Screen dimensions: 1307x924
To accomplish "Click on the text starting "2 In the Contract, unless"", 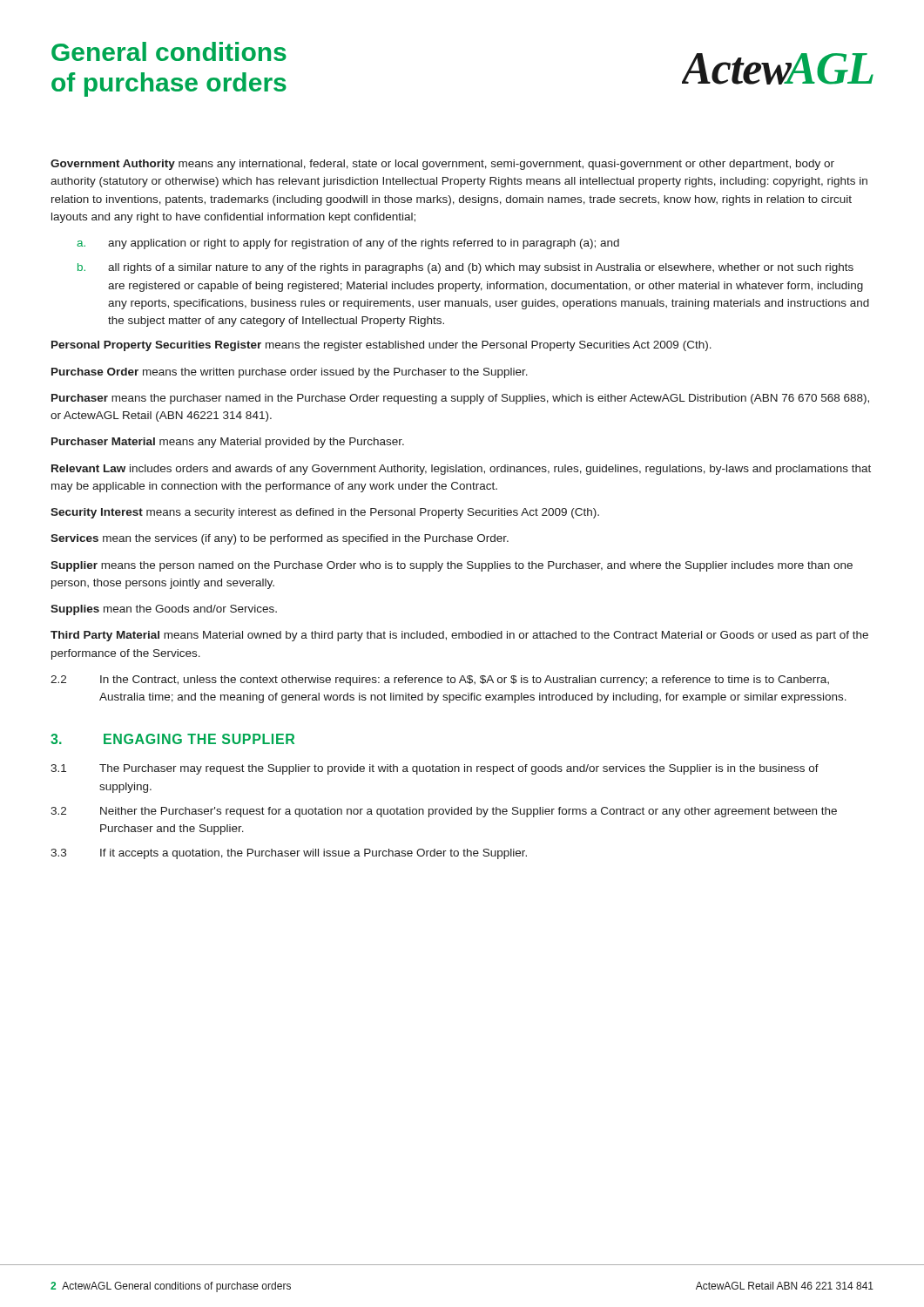I will click(x=462, y=688).
